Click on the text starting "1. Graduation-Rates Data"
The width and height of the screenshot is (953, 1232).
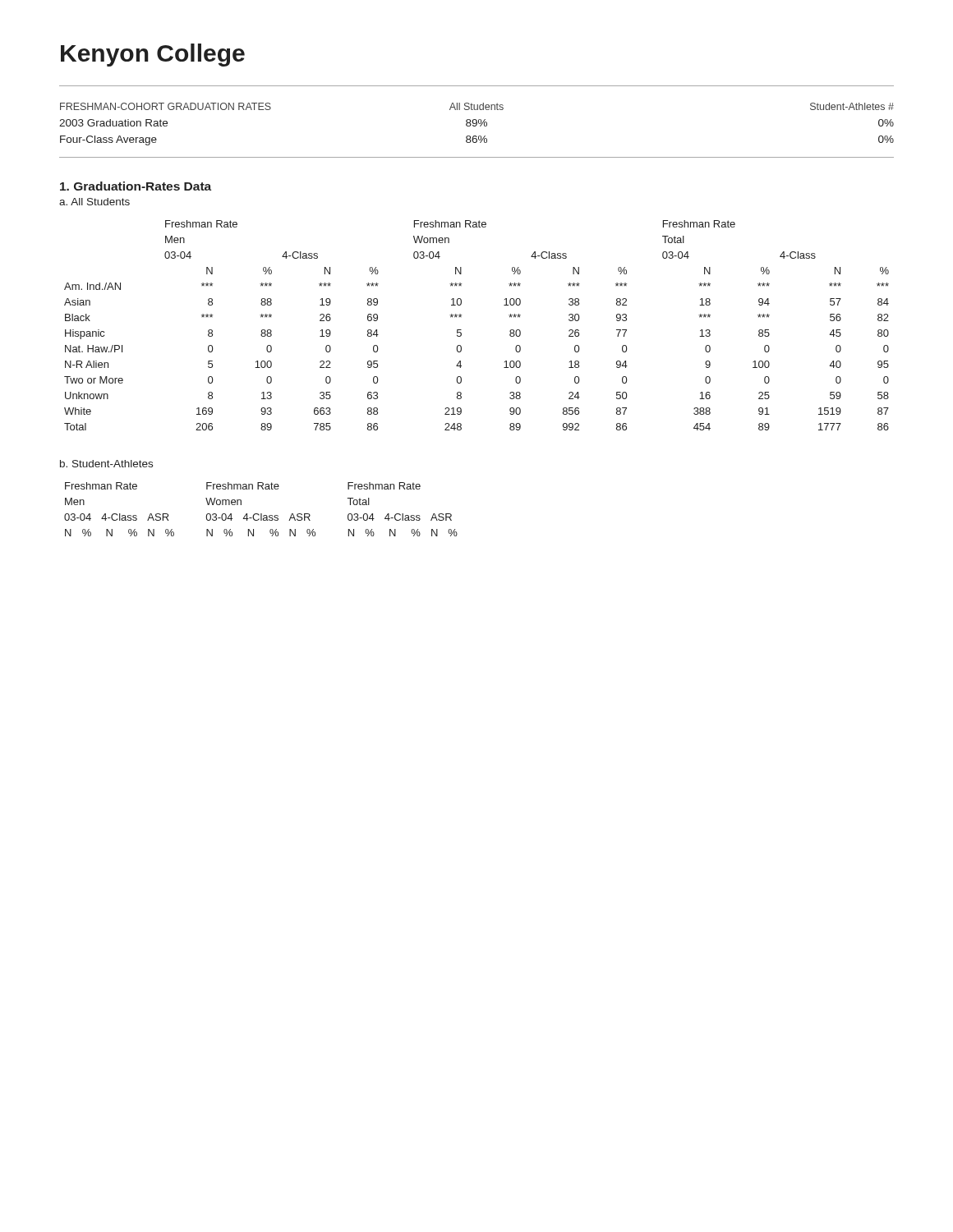click(135, 186)
